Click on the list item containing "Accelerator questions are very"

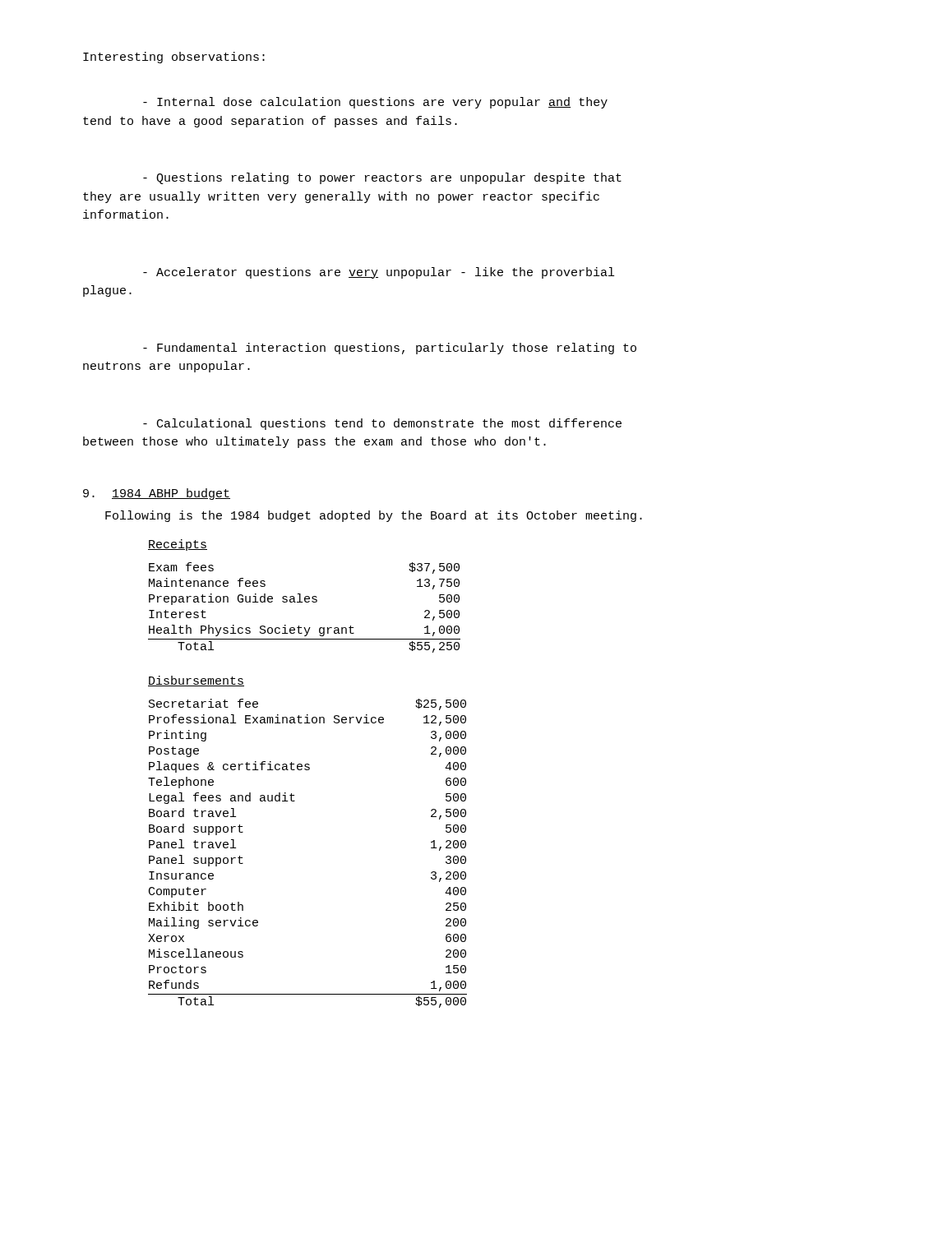click(x=379, y=273)
